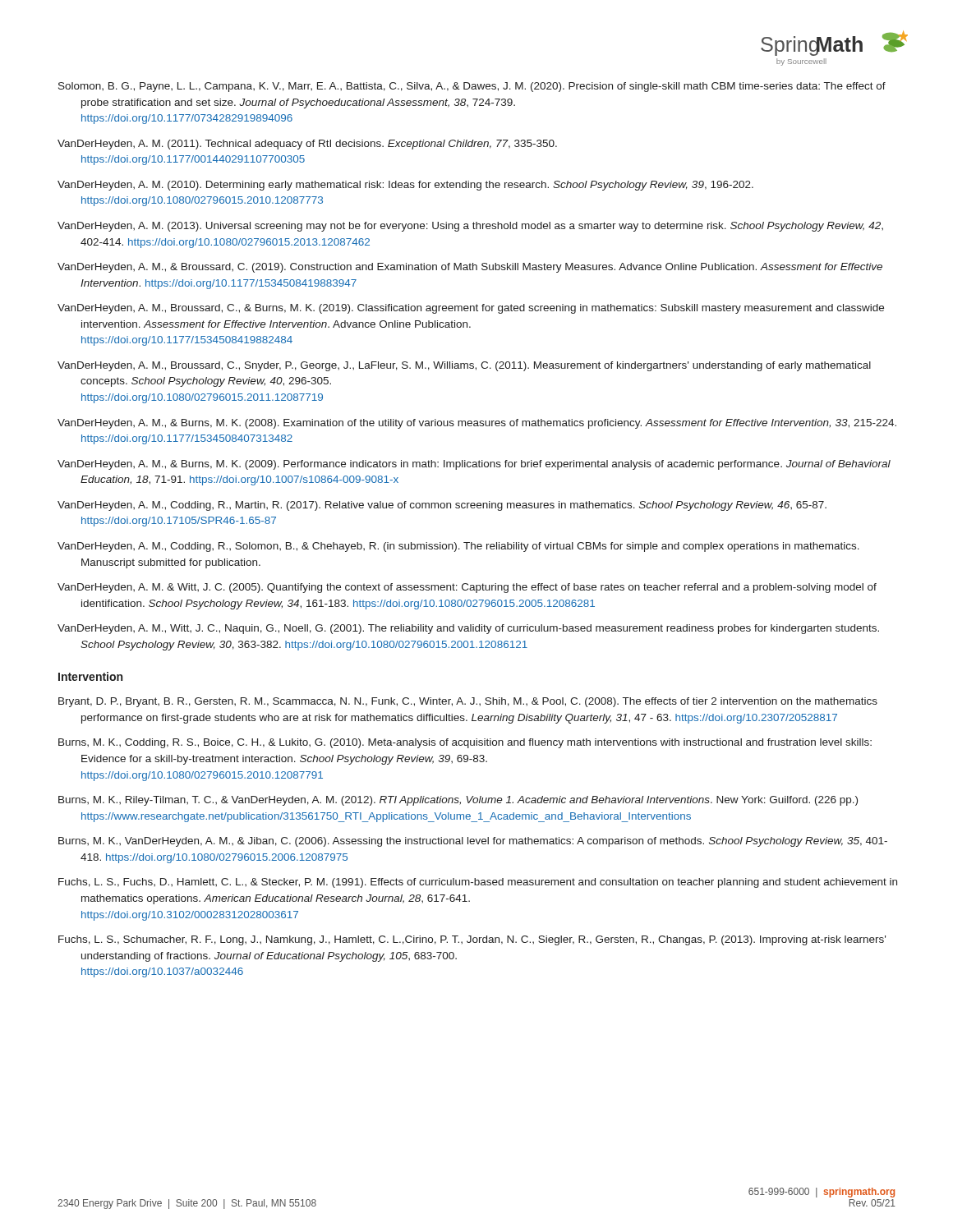Where is the passage that starts "Burns, M. K., Codding,"?
This screenshot has height=1232, width=953.
pyautogui.click(x=479, y=759)
